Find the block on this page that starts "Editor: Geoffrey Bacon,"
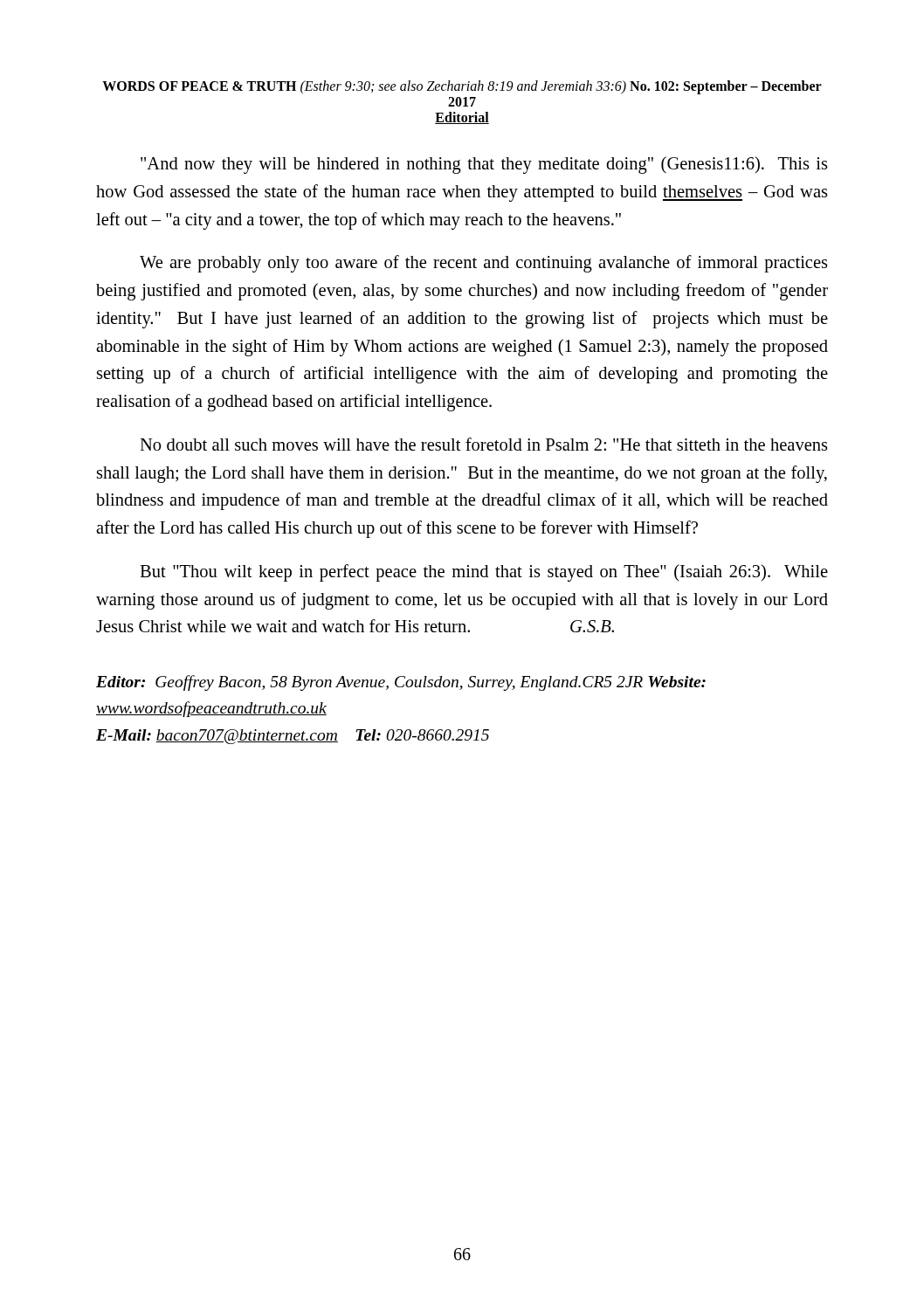 [x=401, y=683]
